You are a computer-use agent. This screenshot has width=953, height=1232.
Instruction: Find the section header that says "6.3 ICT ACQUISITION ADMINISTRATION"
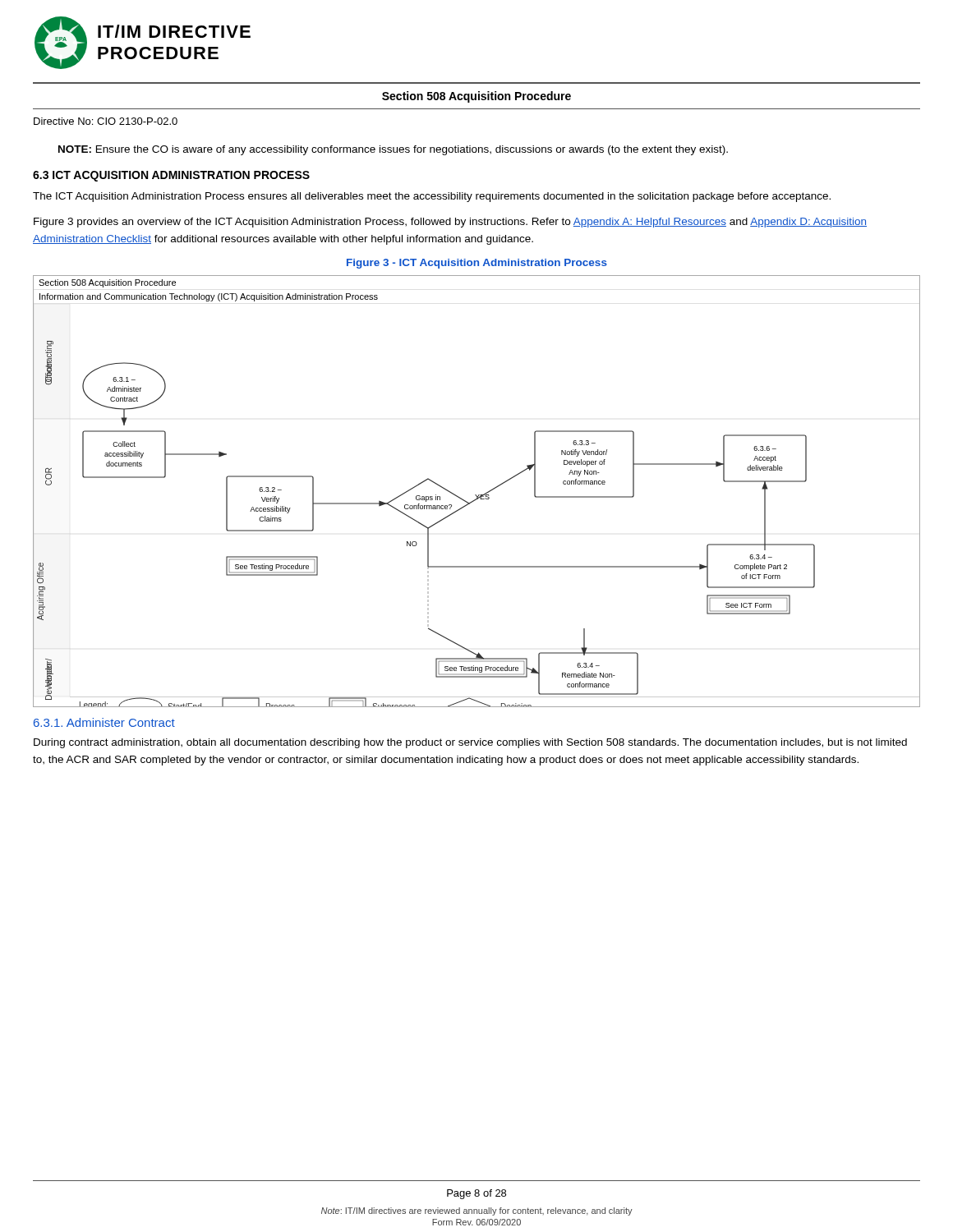coord(171,175)
